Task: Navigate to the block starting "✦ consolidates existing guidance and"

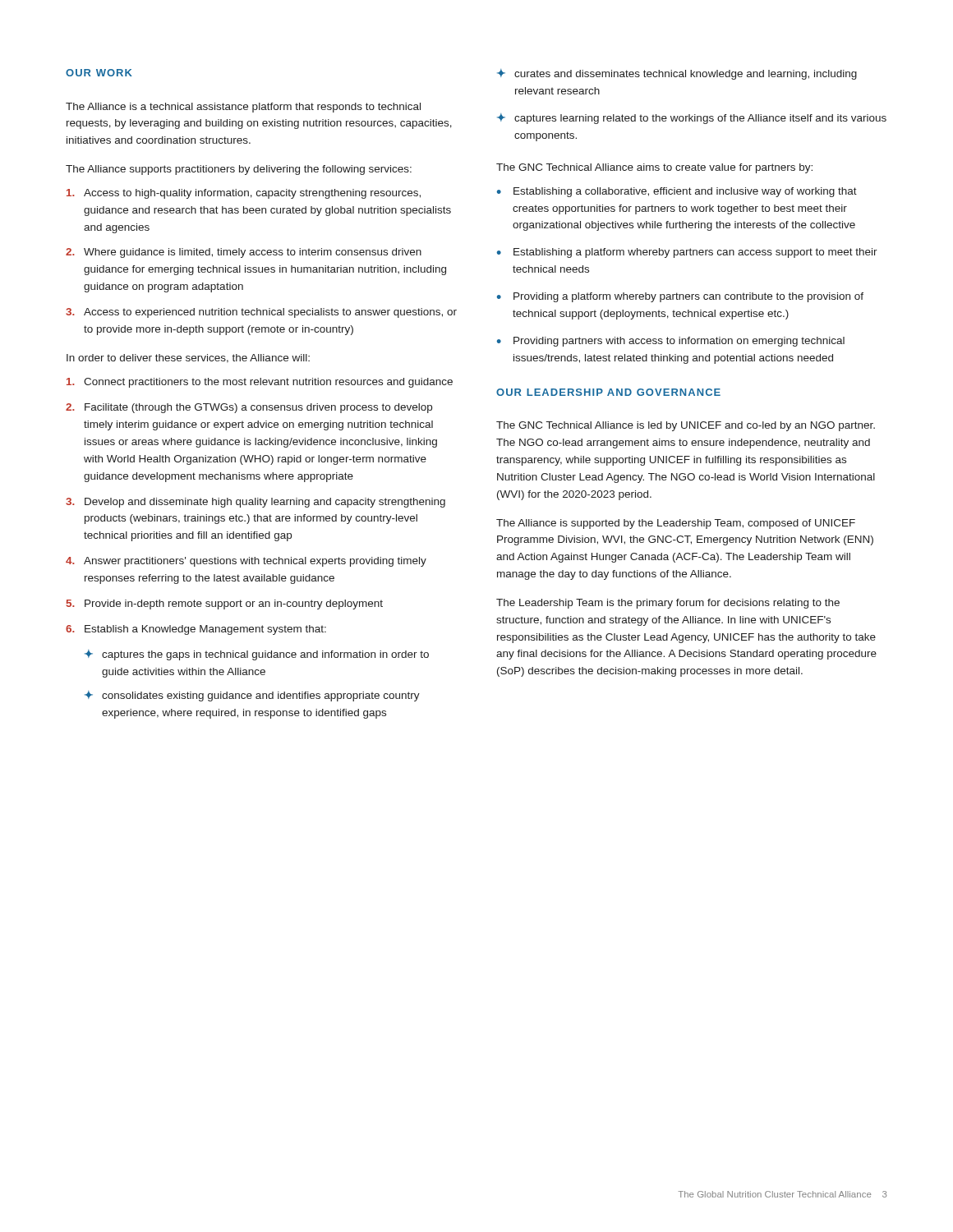Action: [270, 705]
